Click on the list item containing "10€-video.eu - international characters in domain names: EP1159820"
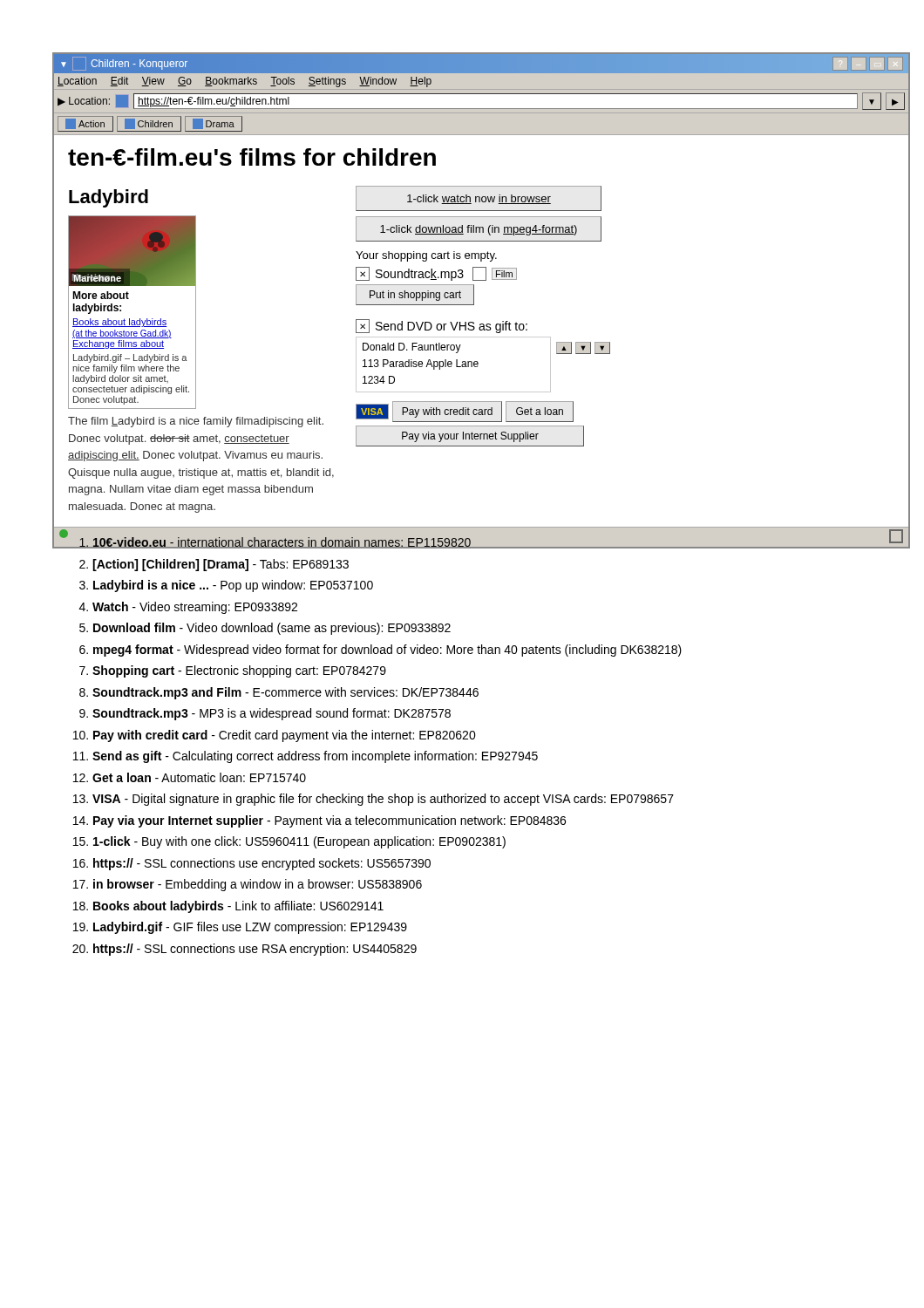Screen dimensions: 1308x924 point(462,746)
